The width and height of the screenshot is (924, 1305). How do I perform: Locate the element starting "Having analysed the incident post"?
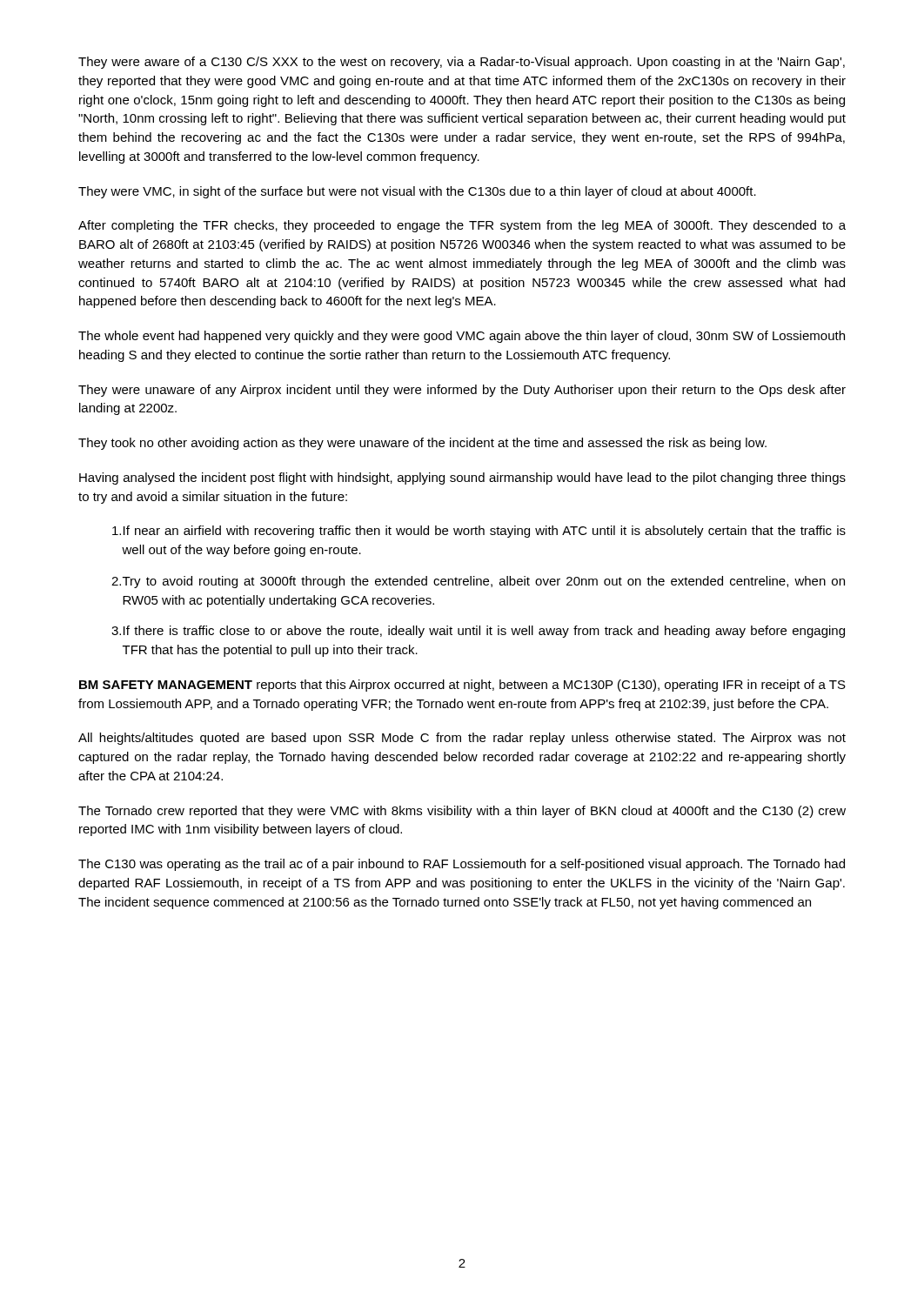point(462,486)
